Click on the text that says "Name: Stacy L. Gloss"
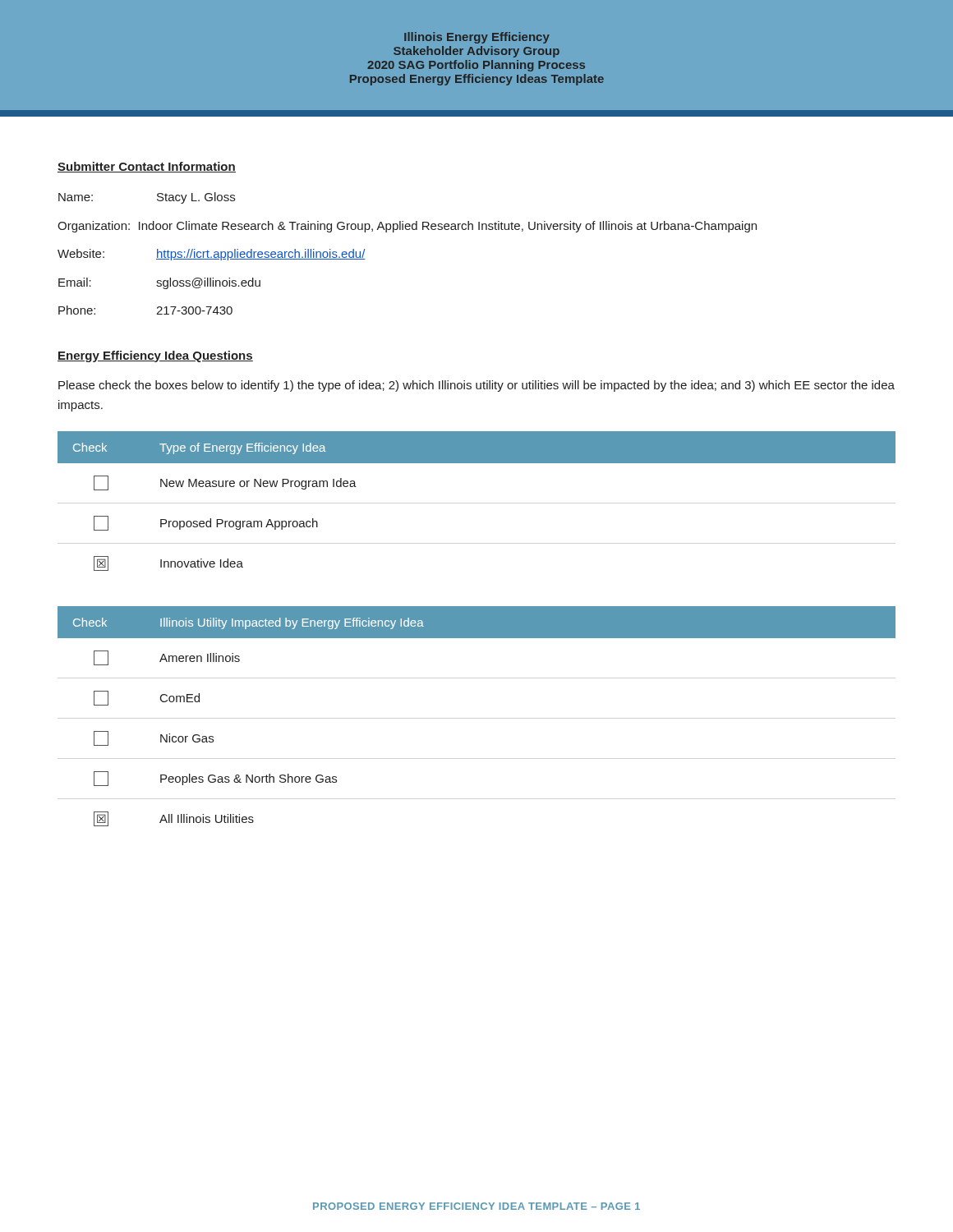953x1232 pixels. point(78,198)
